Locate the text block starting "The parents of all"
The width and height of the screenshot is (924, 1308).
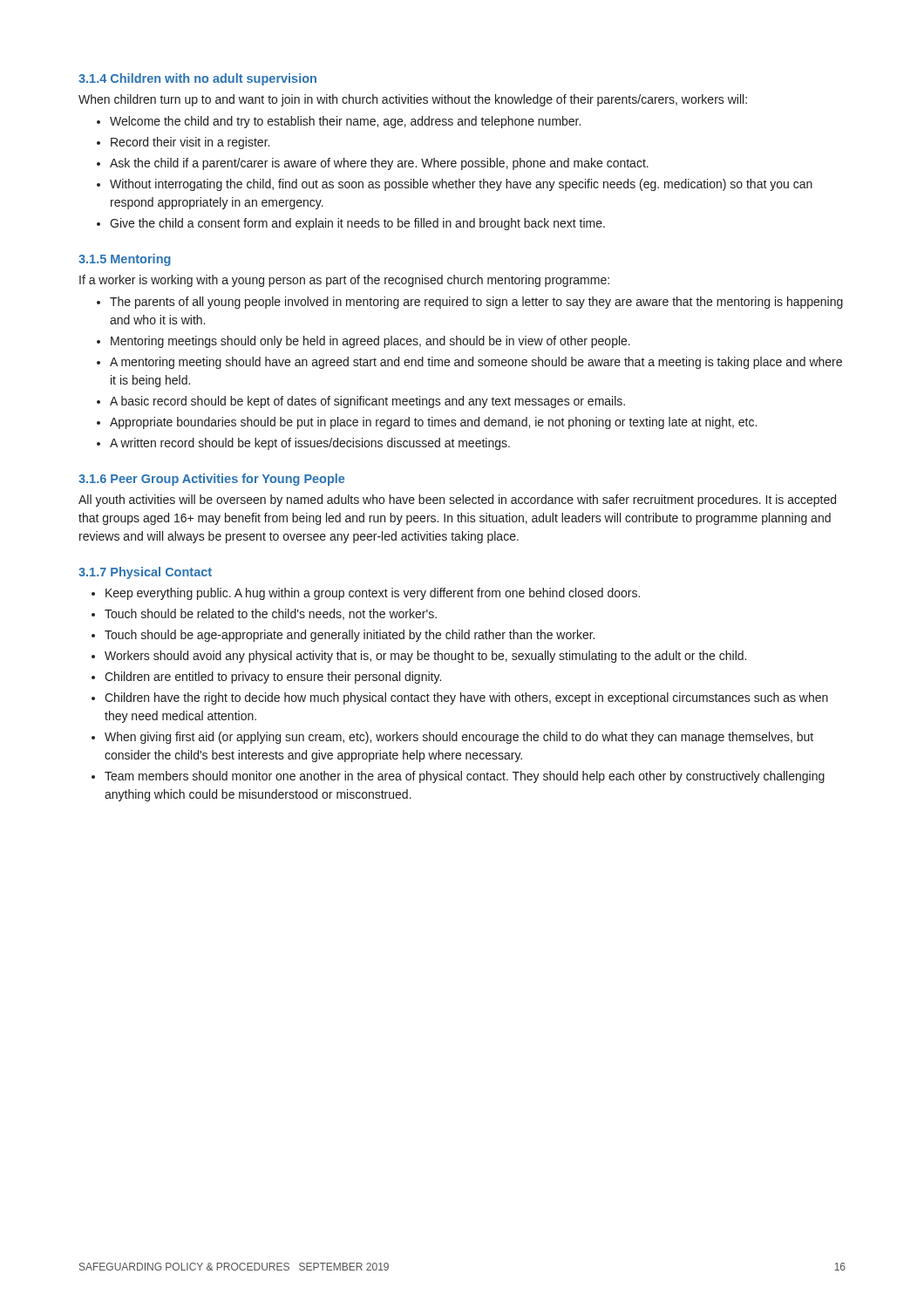[x=477, y=311]
